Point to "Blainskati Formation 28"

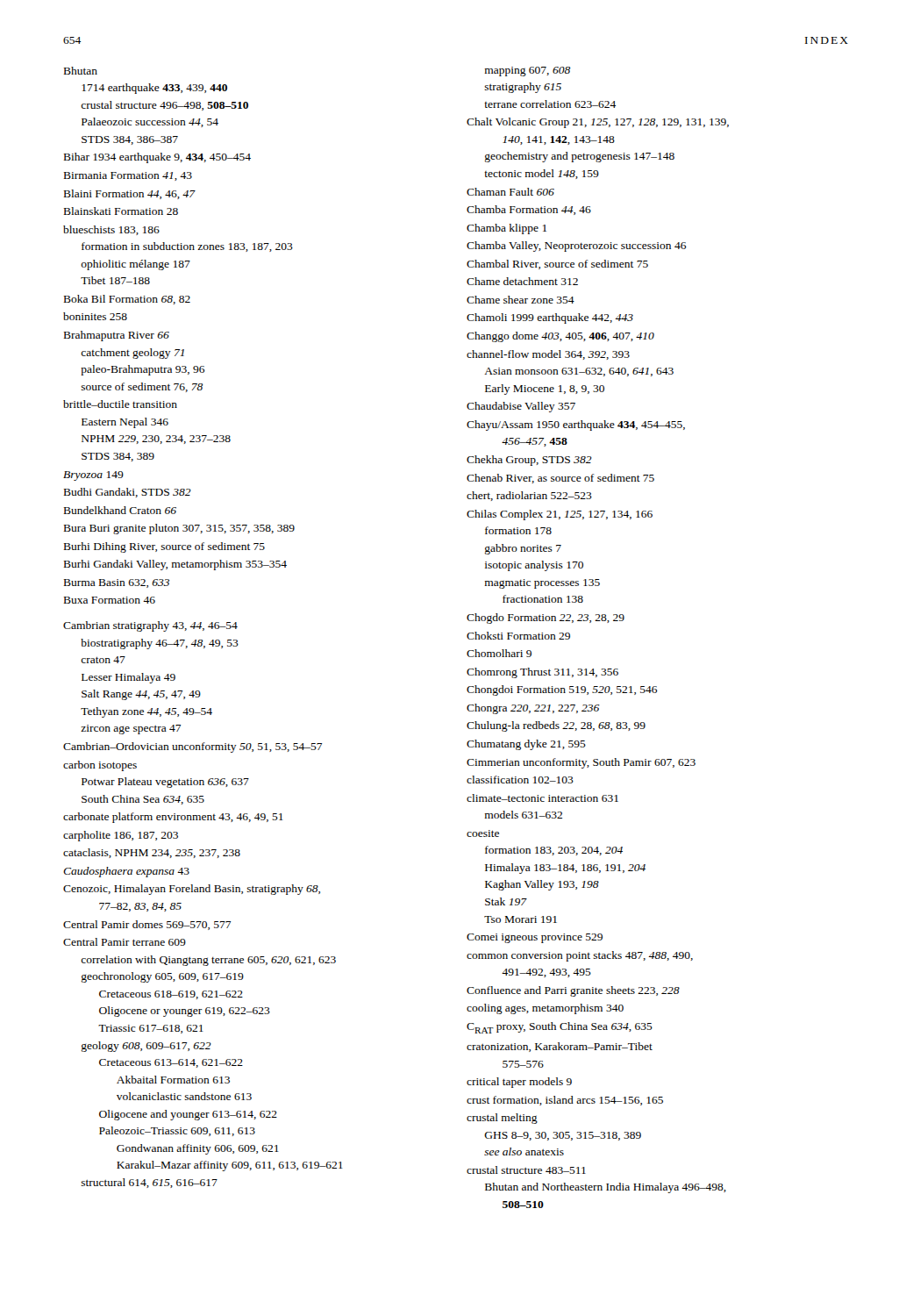click(121, 211)
